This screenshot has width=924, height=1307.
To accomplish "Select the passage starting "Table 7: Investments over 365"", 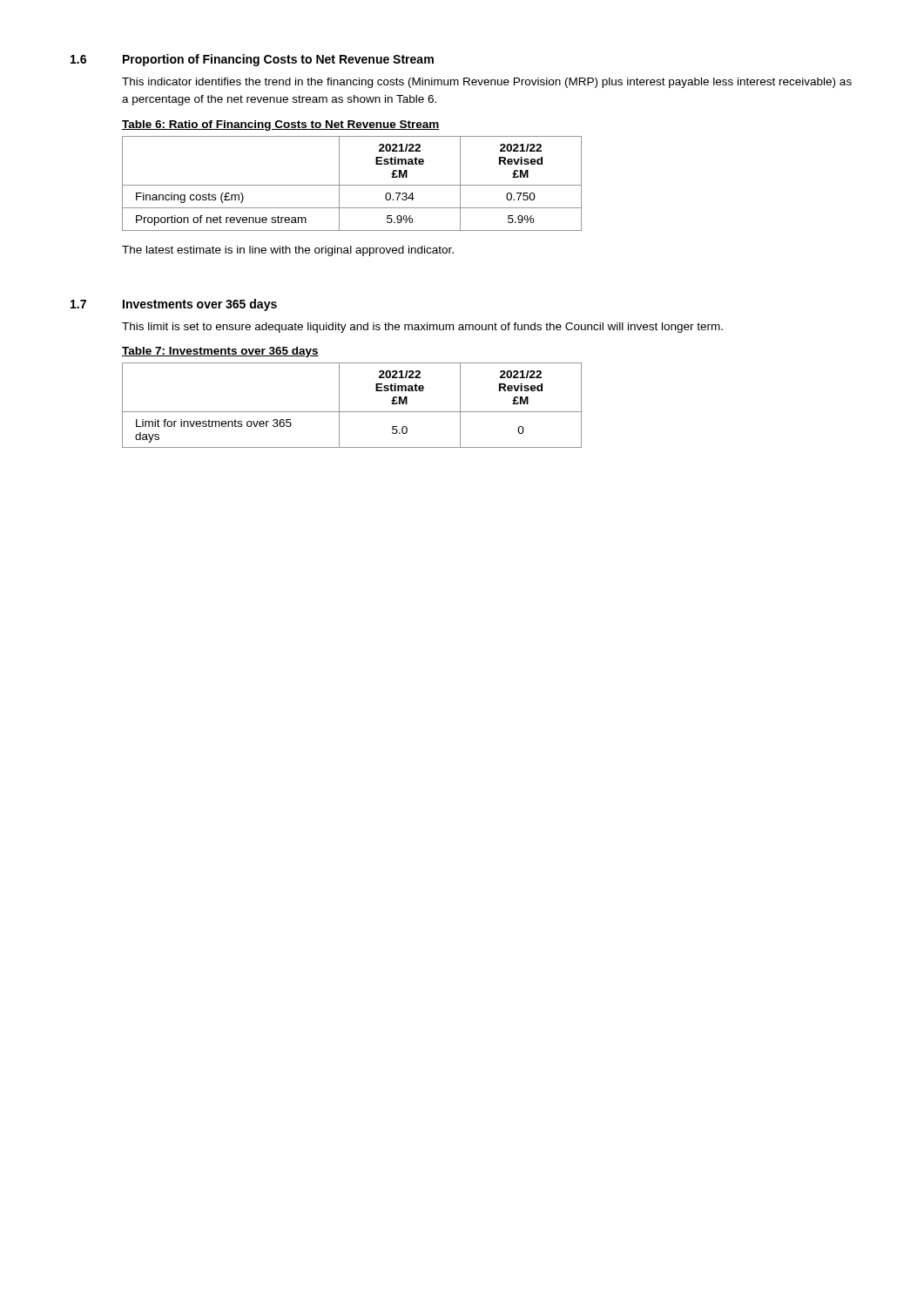I will click(220, 351).
